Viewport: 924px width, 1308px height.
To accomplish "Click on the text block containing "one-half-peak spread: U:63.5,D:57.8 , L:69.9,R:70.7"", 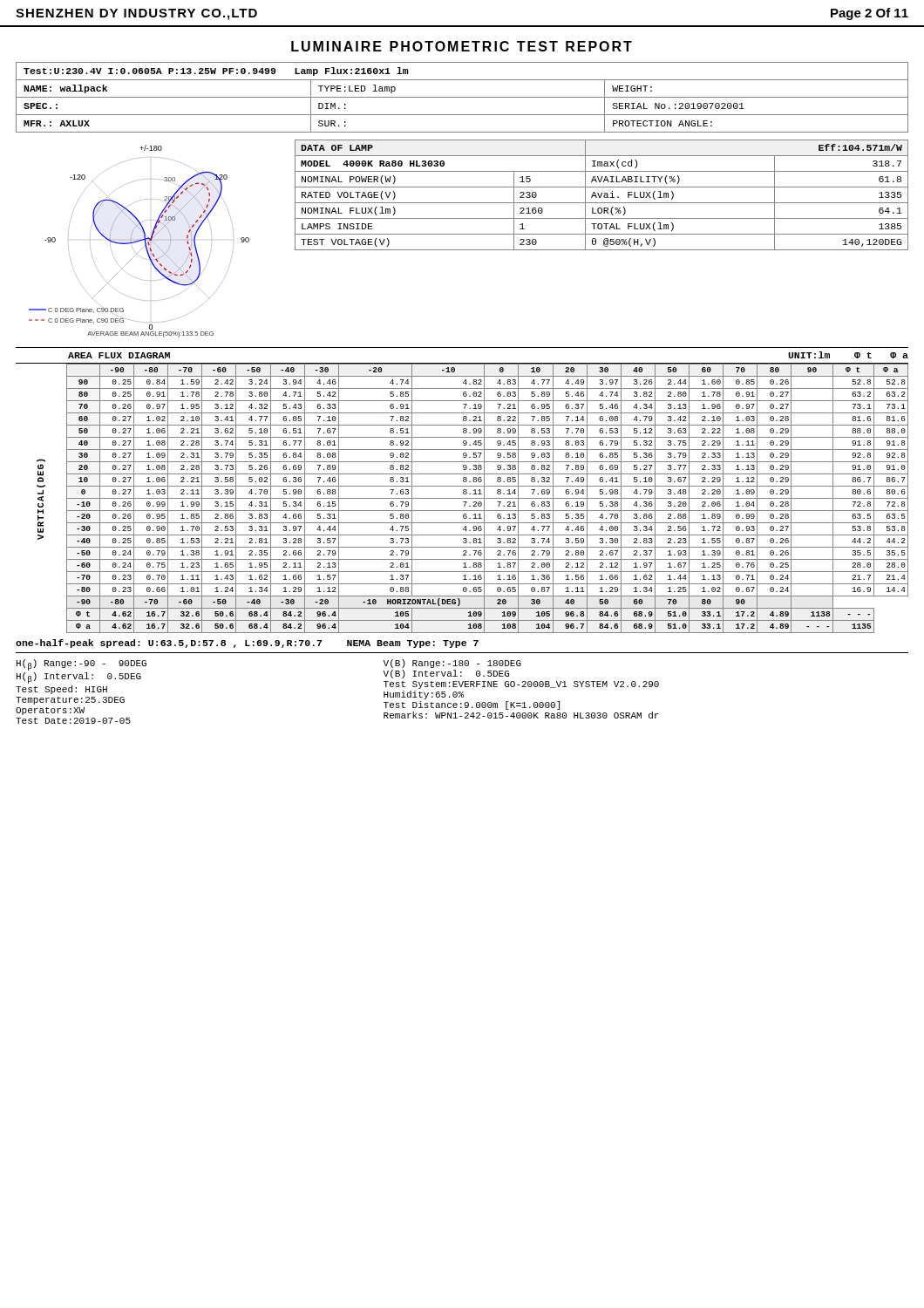I will click(x=247, y=643).
